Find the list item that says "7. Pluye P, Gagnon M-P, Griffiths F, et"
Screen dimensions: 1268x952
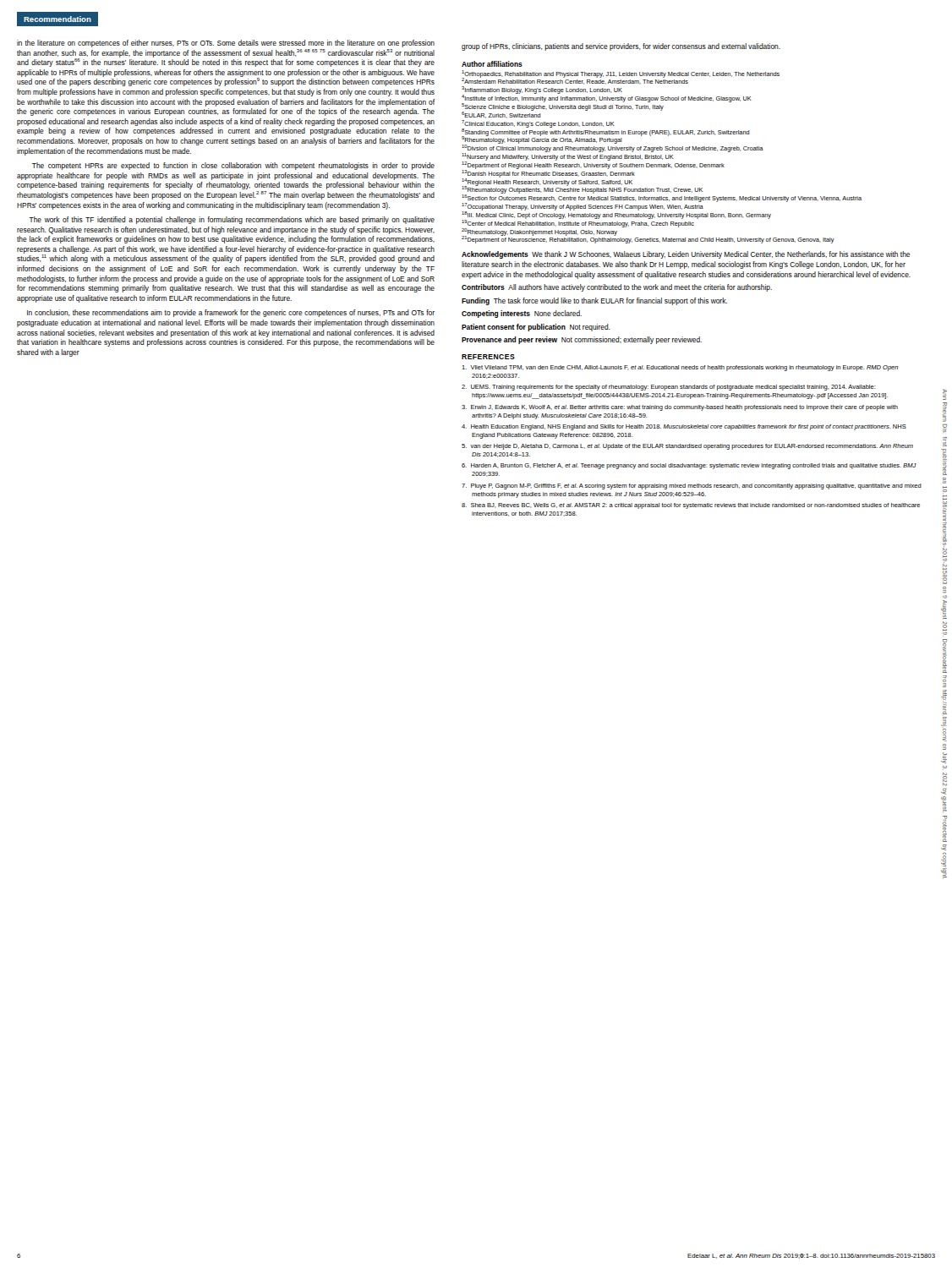tap(691, 490)
